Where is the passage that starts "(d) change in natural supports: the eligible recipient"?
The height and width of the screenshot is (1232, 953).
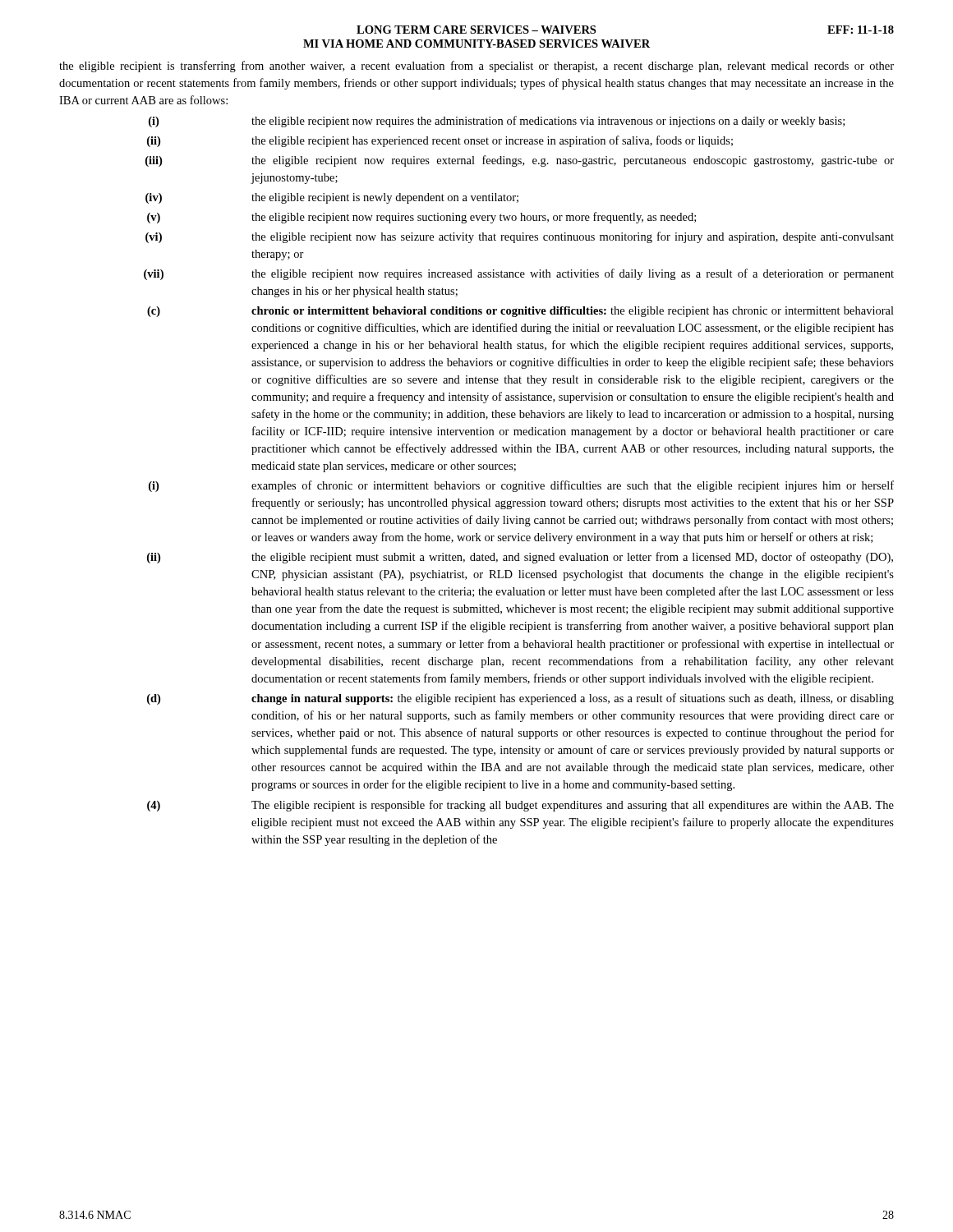point(476,741)
